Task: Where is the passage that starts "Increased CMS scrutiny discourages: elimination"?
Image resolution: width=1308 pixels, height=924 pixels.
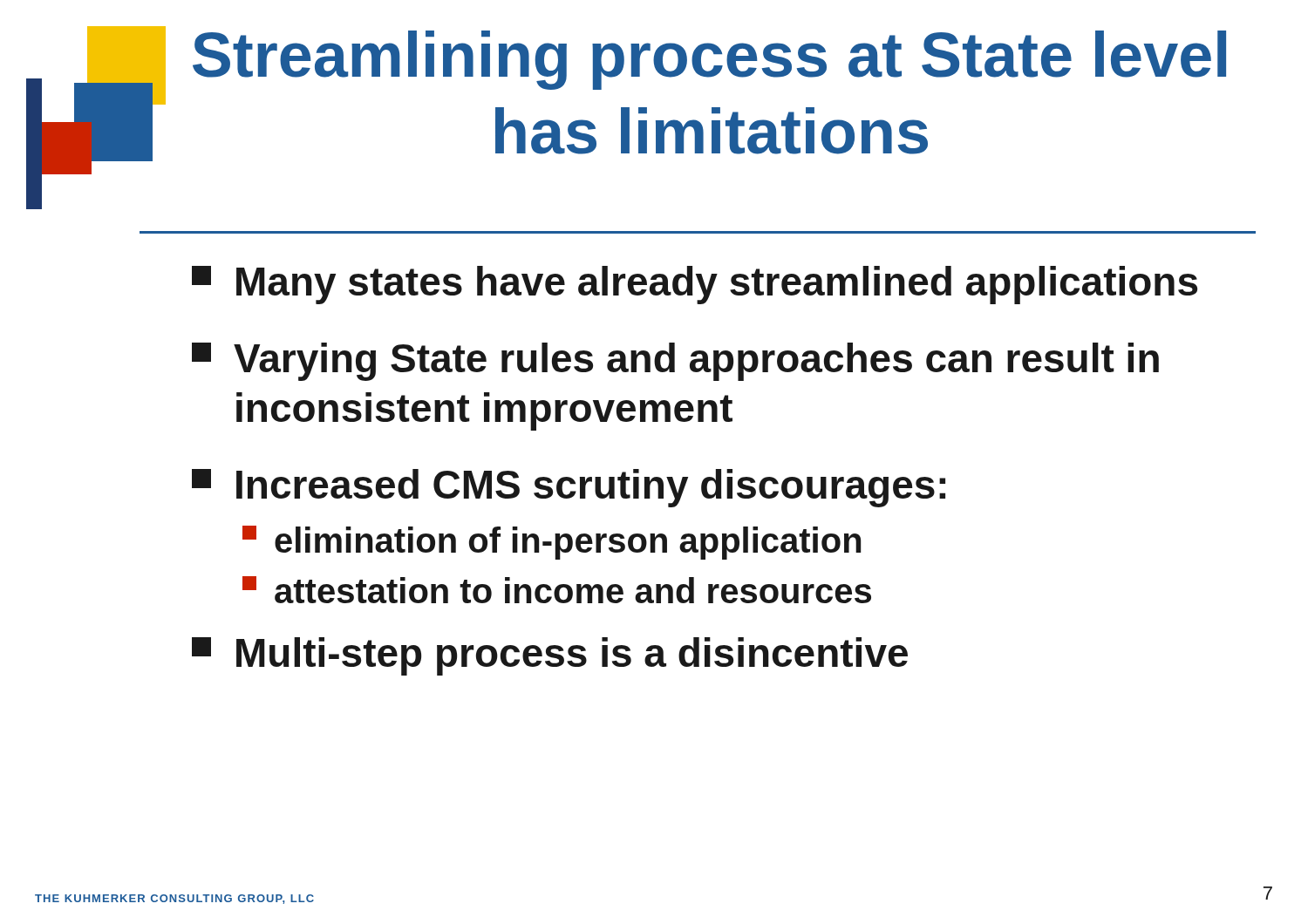Action: click(571, 540)
